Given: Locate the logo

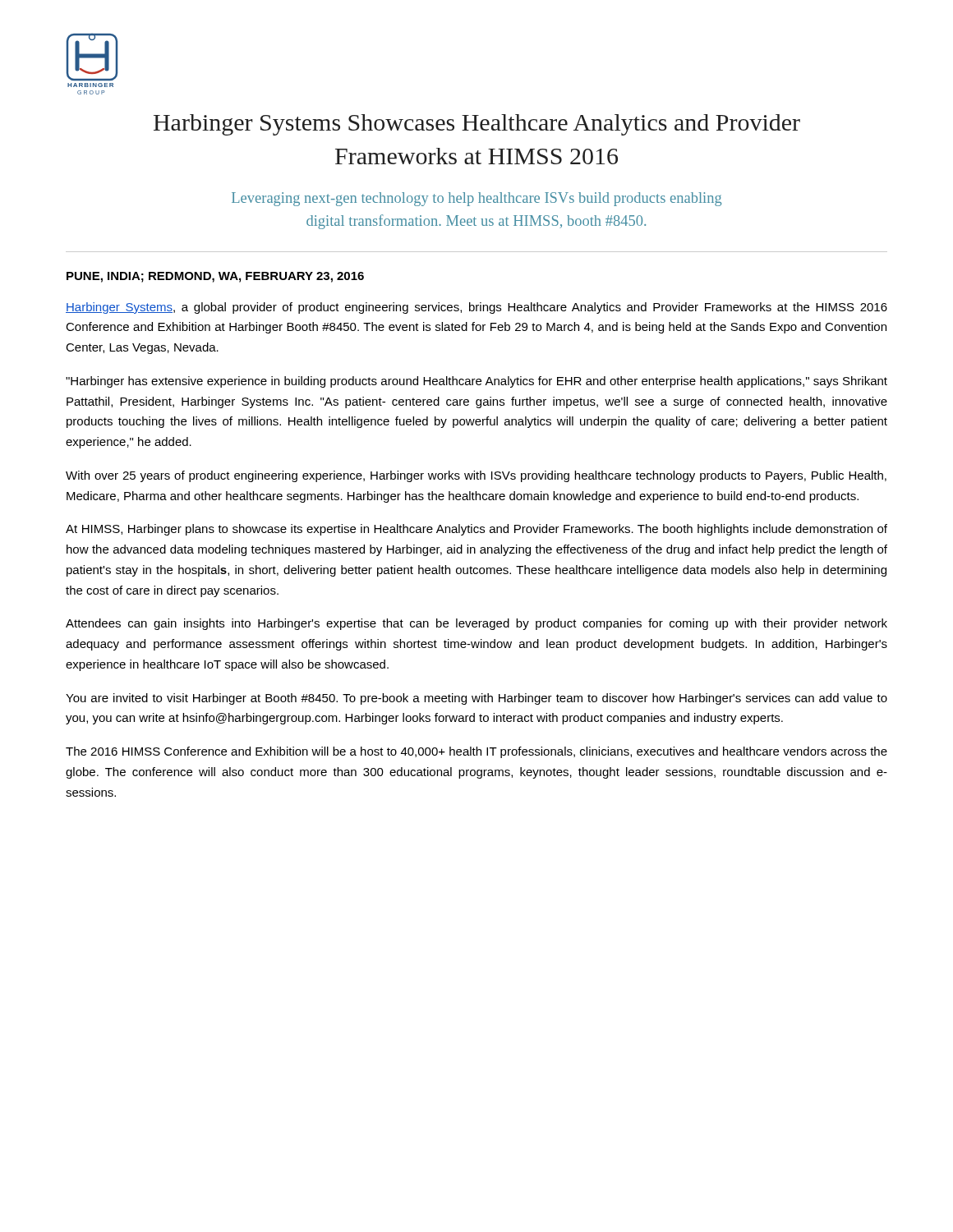Looking at the screenshot, I should pos(476,65).
